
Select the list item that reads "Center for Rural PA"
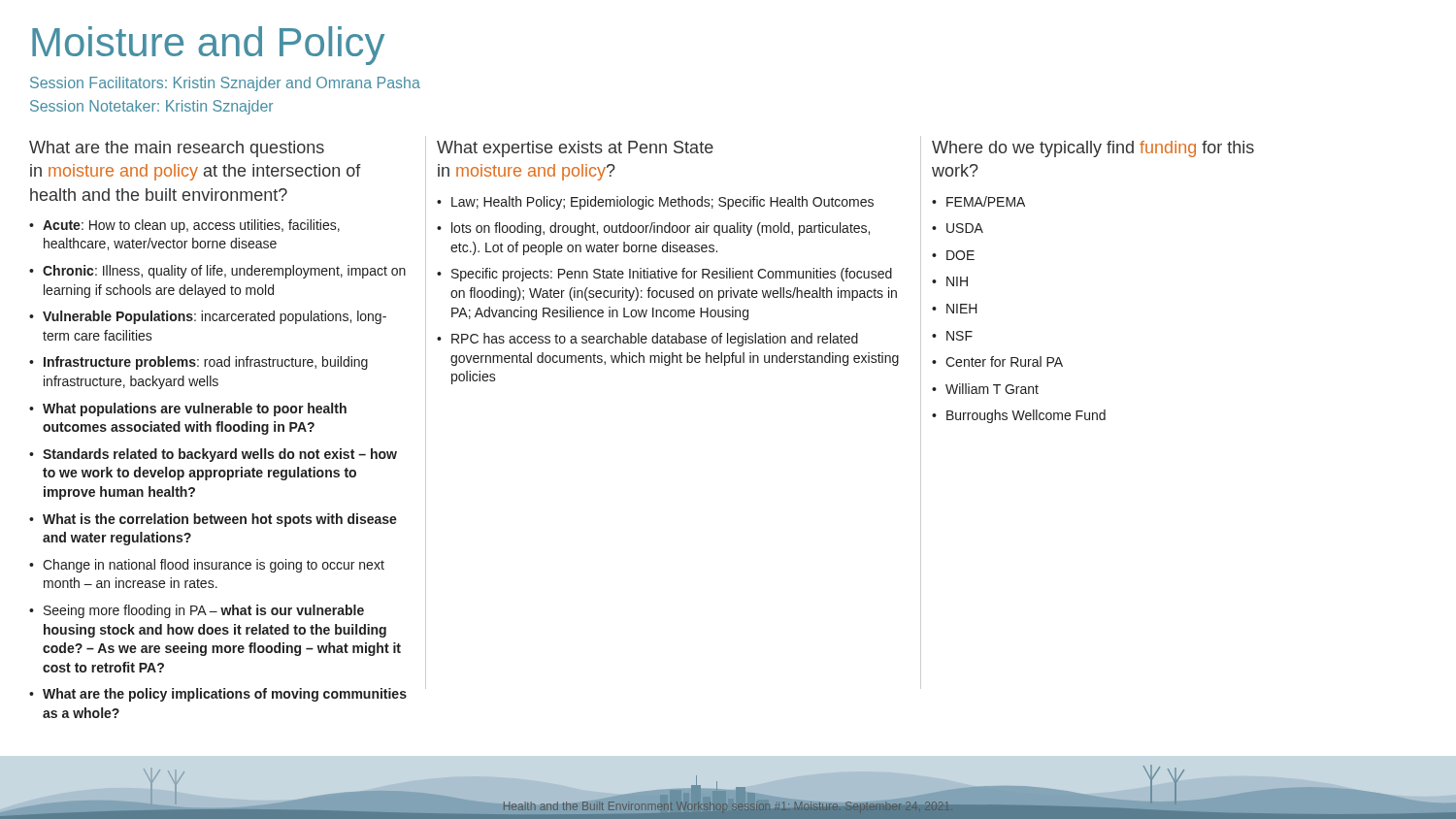point(1004,362)
